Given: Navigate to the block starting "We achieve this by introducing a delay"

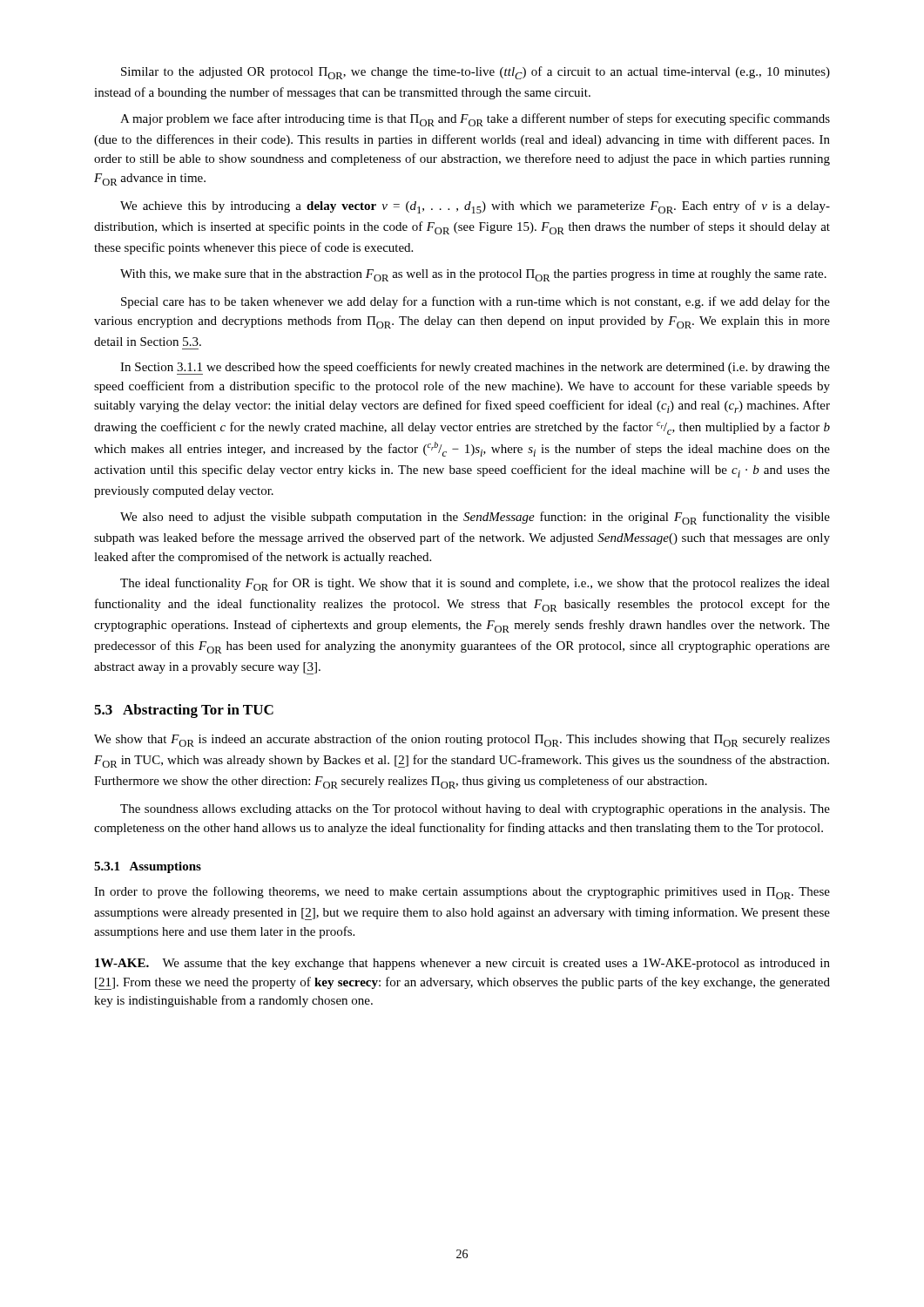Looking at the screenshot, I should pyautogui.click(x=462, y=227).
